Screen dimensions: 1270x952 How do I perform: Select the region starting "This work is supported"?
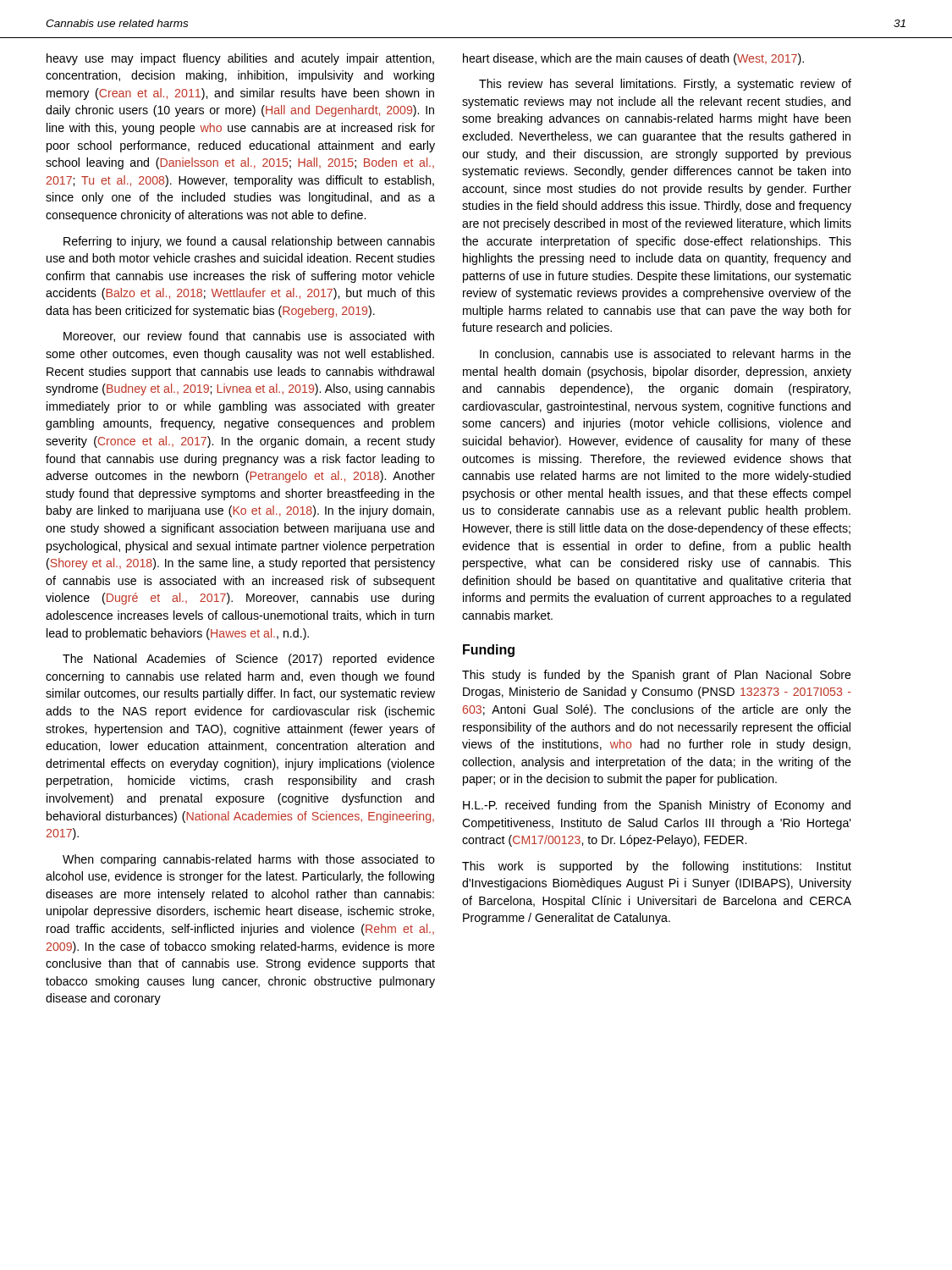click(657, 892)
